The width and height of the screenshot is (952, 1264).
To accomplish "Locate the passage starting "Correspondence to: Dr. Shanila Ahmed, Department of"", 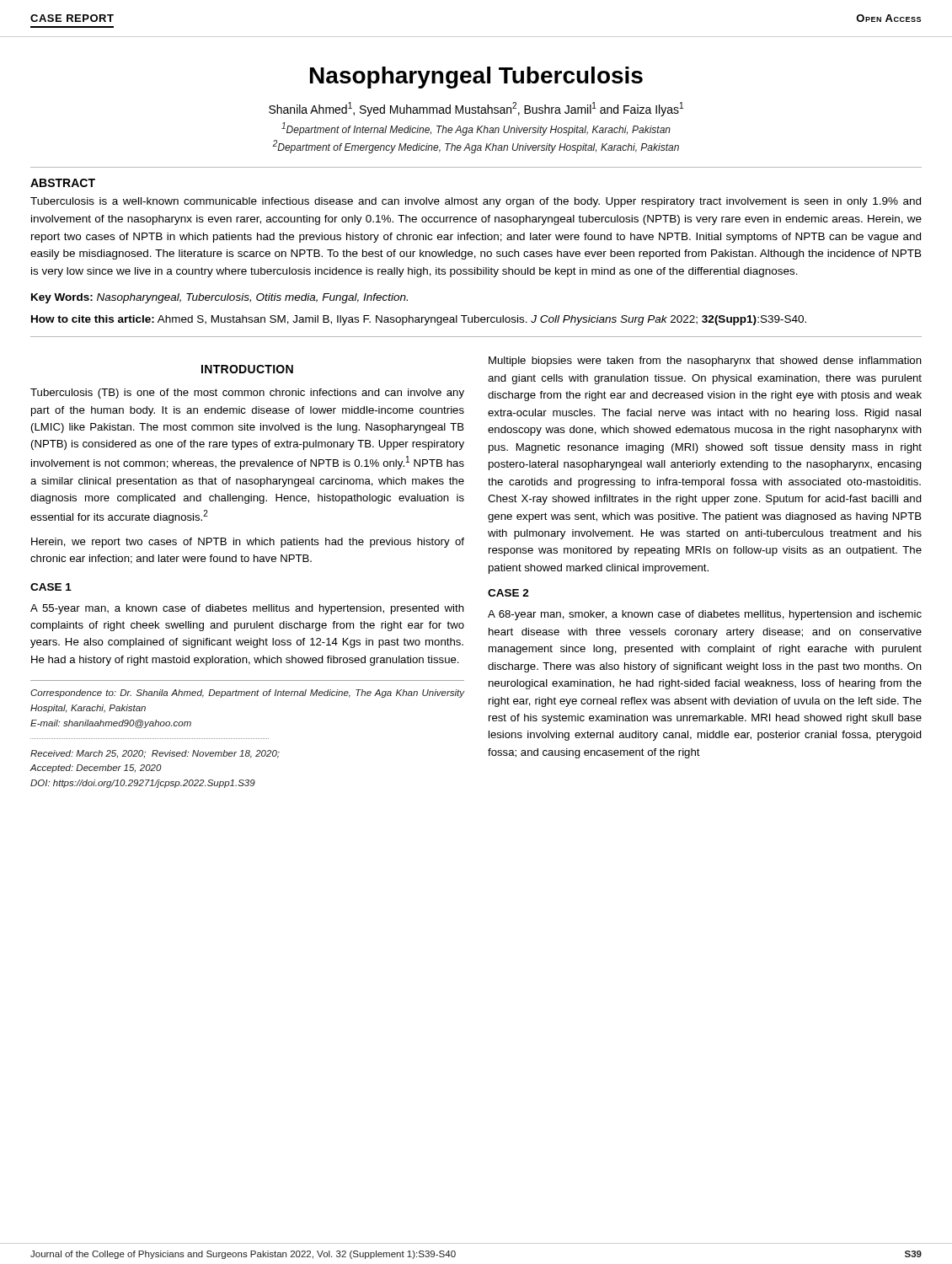I will tap(247, 738).
